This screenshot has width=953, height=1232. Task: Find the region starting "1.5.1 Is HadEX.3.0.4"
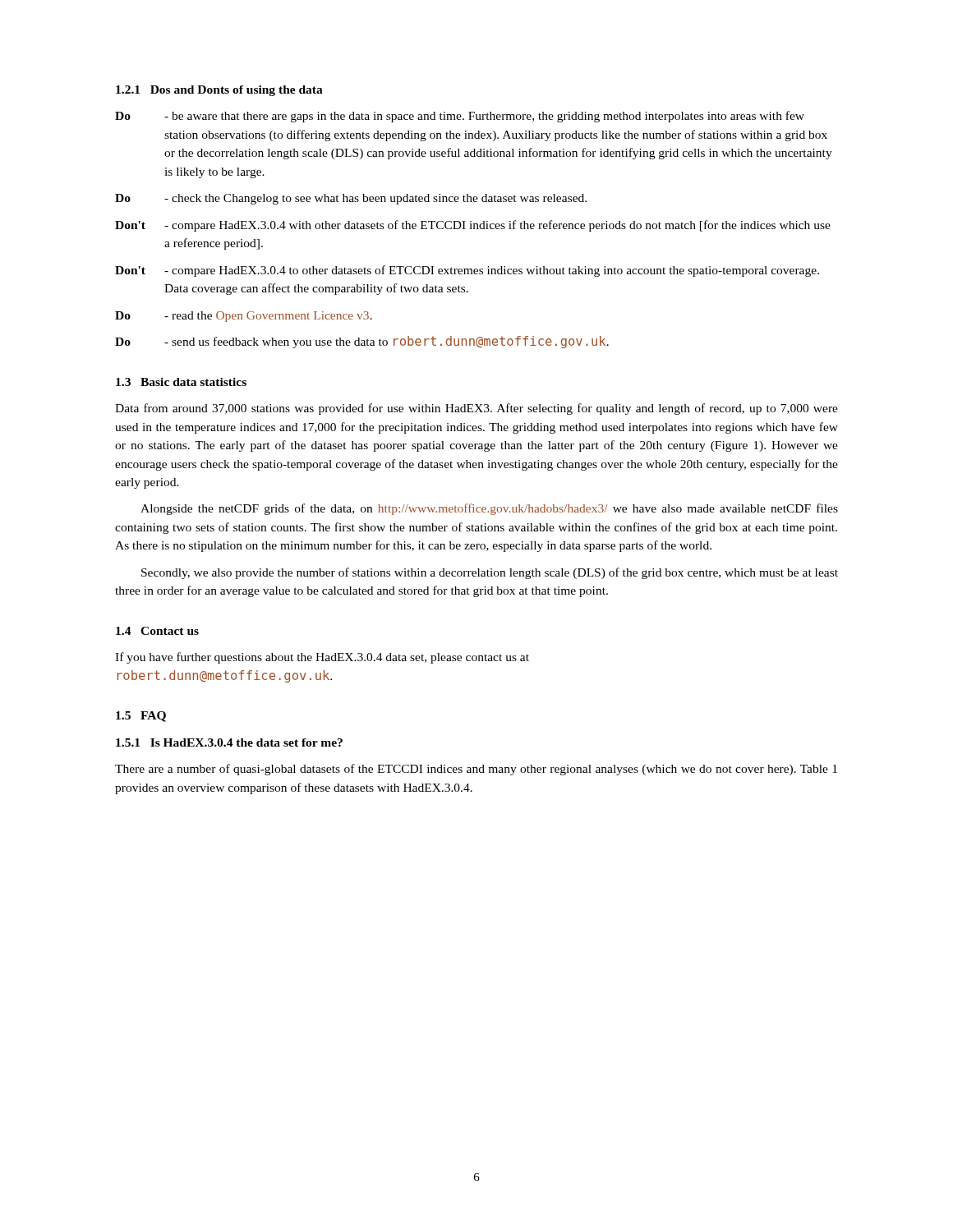click(x=229, y=742)
